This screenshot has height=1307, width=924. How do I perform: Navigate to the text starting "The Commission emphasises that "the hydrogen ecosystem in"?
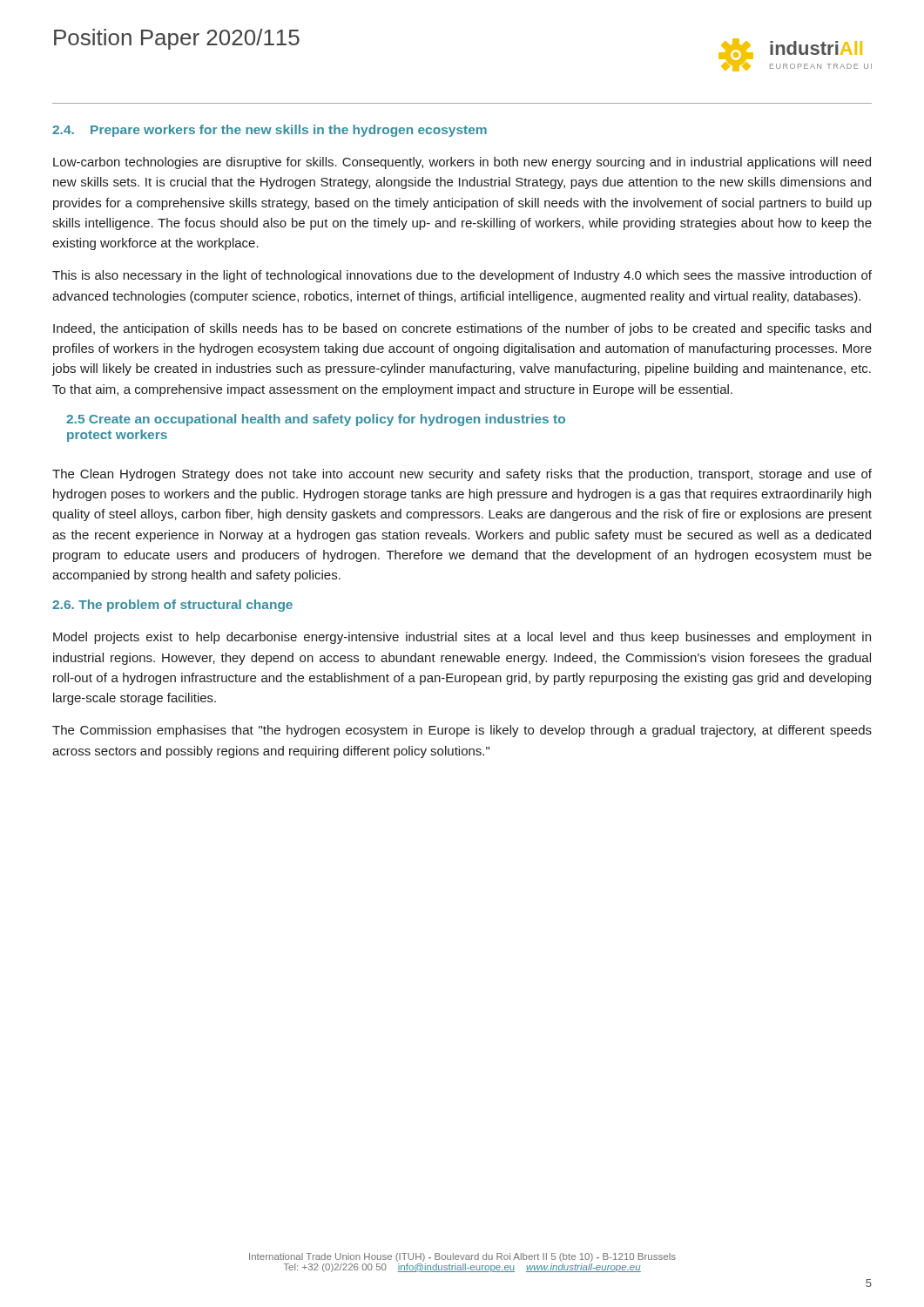[462, 740]
